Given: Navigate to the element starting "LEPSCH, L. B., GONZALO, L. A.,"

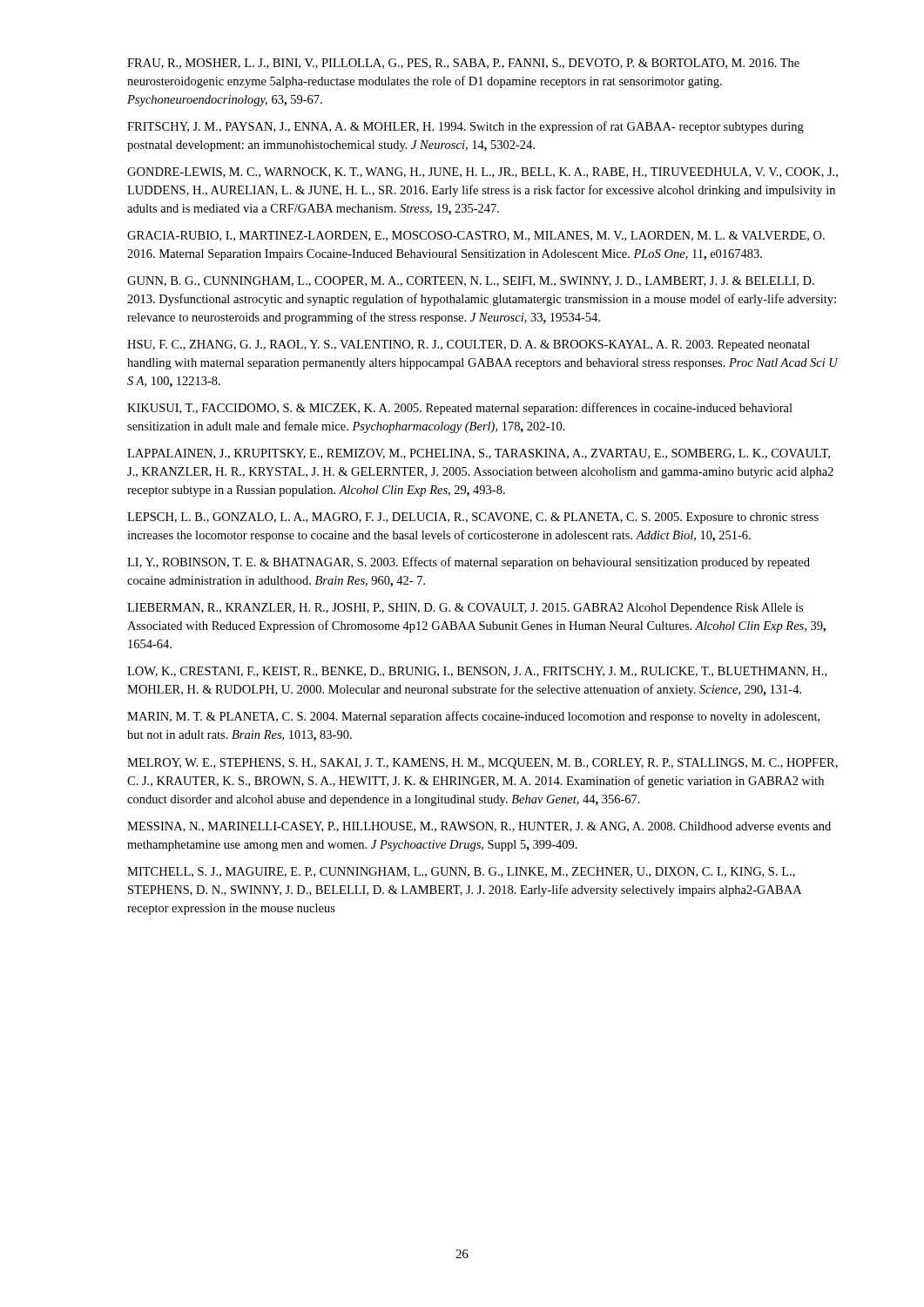Looking at the screenshot, I should tap(462, 527).
